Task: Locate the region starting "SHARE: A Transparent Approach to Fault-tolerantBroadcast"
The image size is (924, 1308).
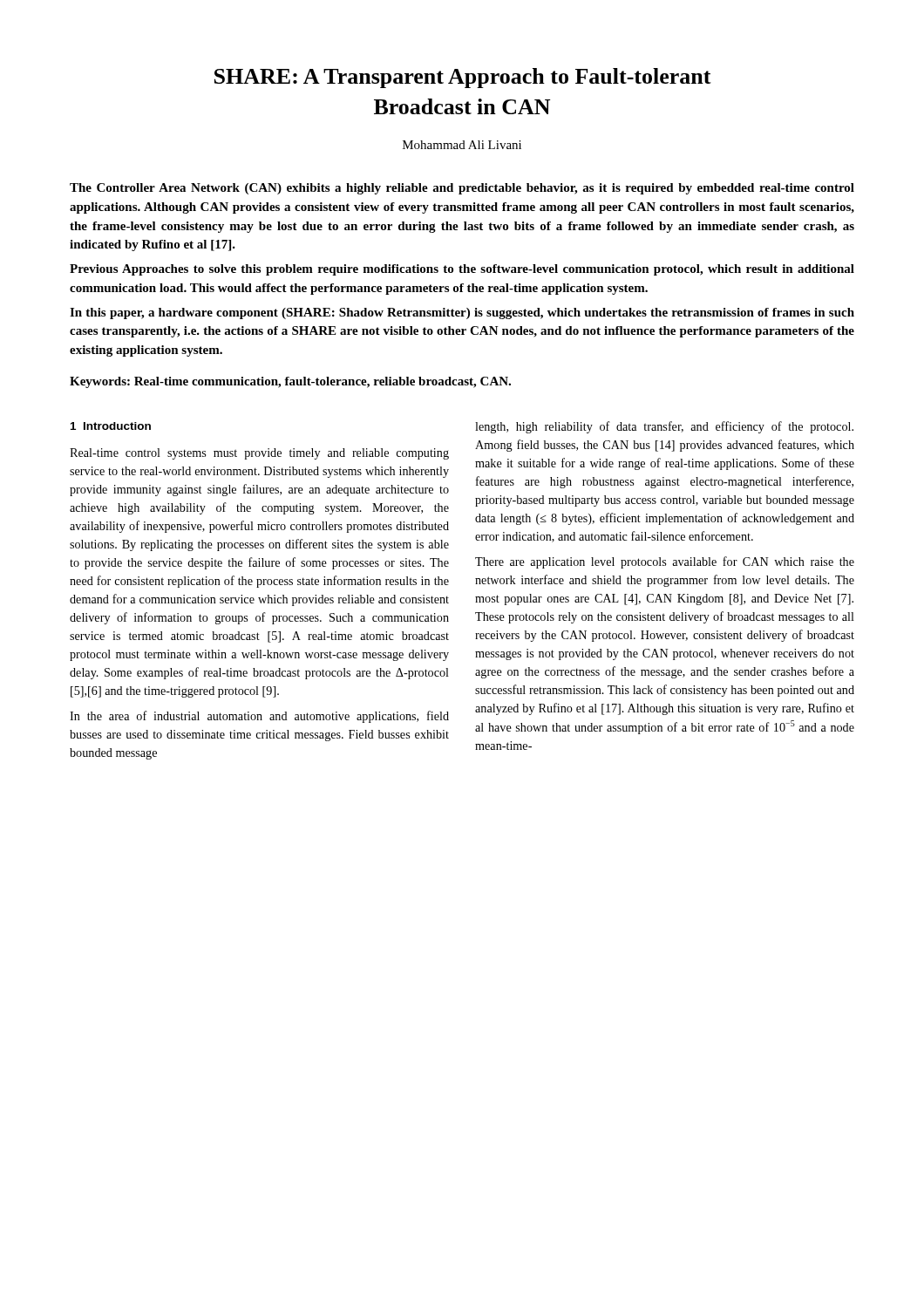Action: (x=462, y=92)
